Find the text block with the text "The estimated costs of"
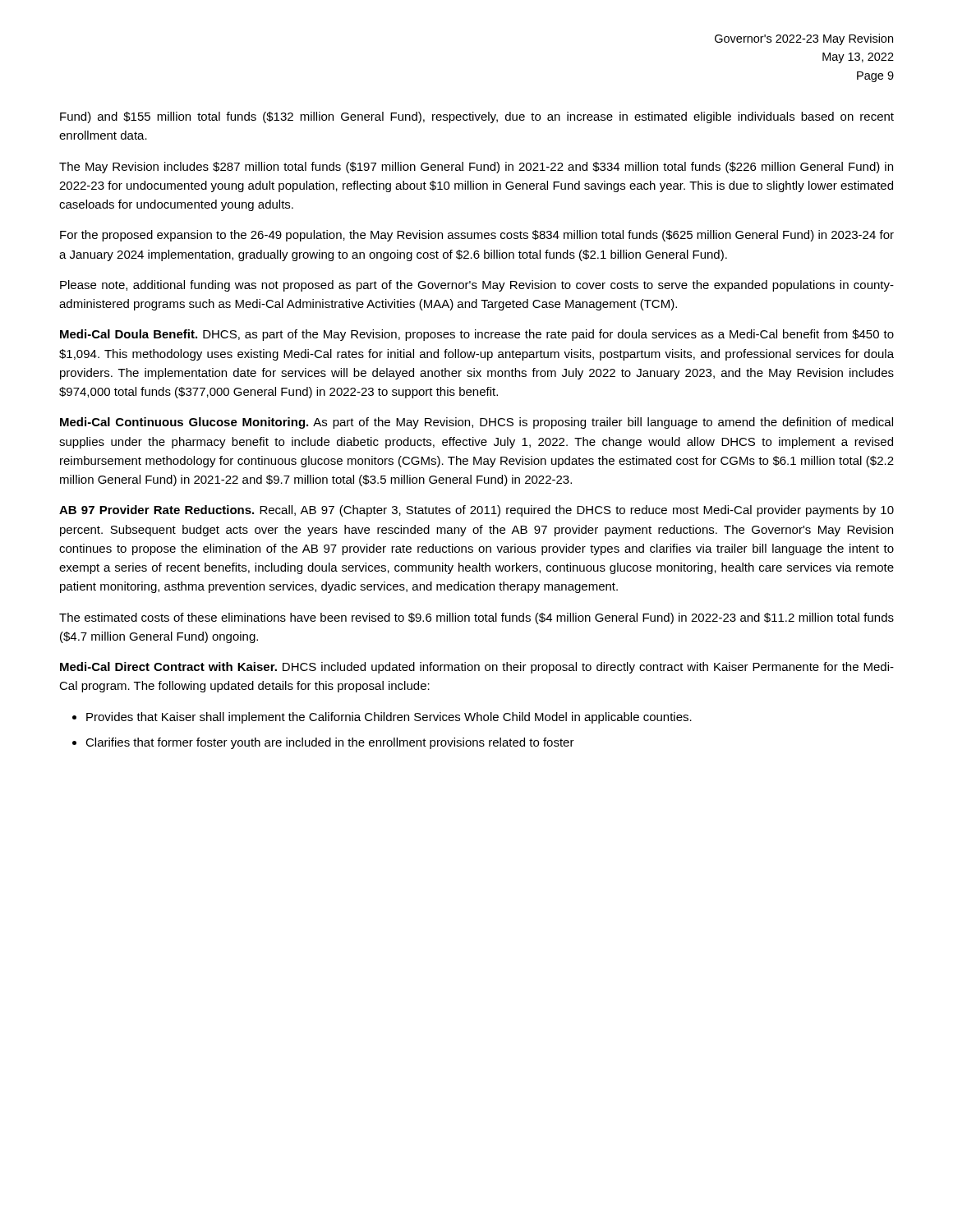Image resolution: width=953 pixels, height=1232 pixels. (x=476, y=626)
